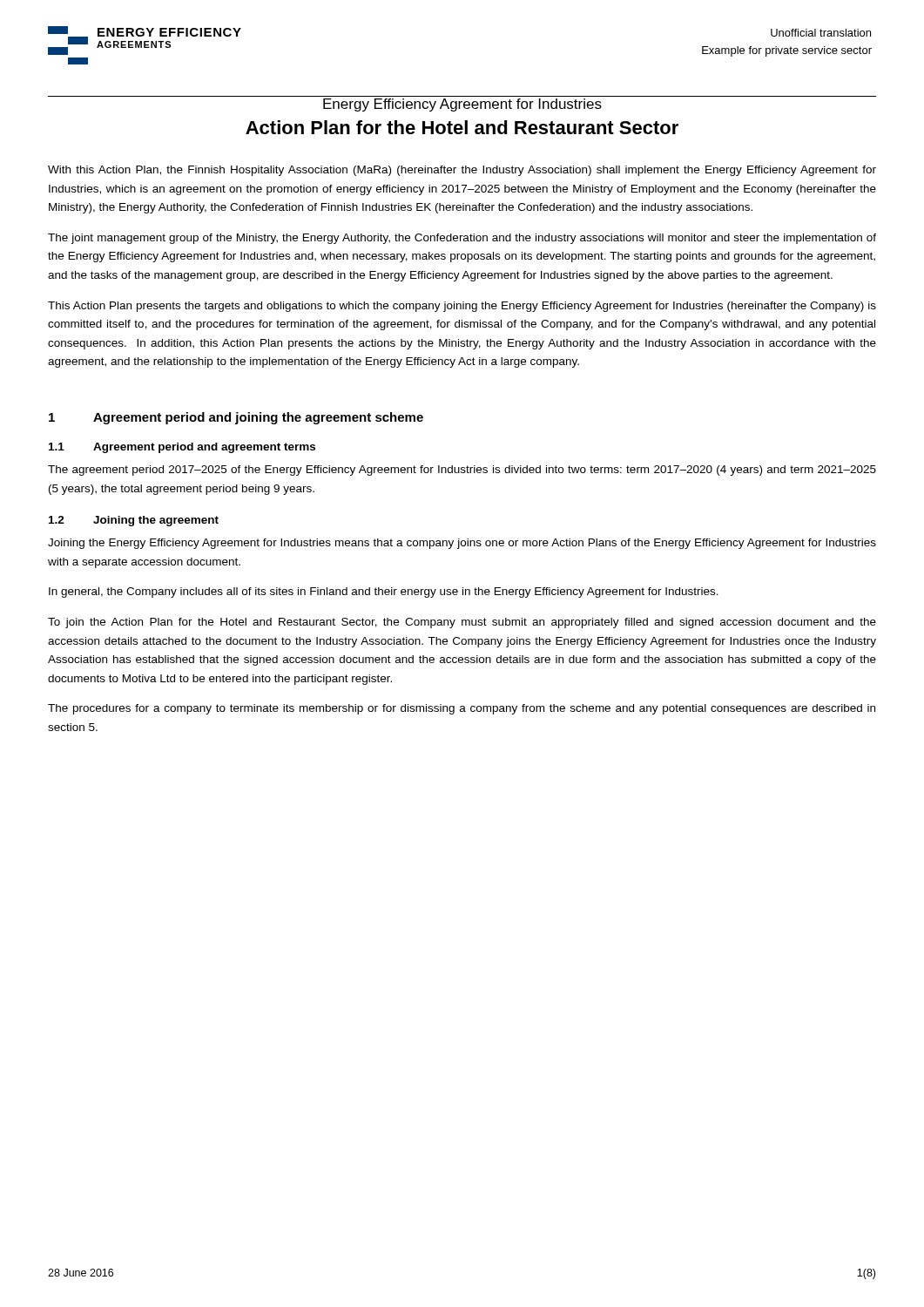The image size is (924, 1307).
Task: Find the block on this page that starts "This Action Plan presents the targets and"
Action: (x=462, y=333)
